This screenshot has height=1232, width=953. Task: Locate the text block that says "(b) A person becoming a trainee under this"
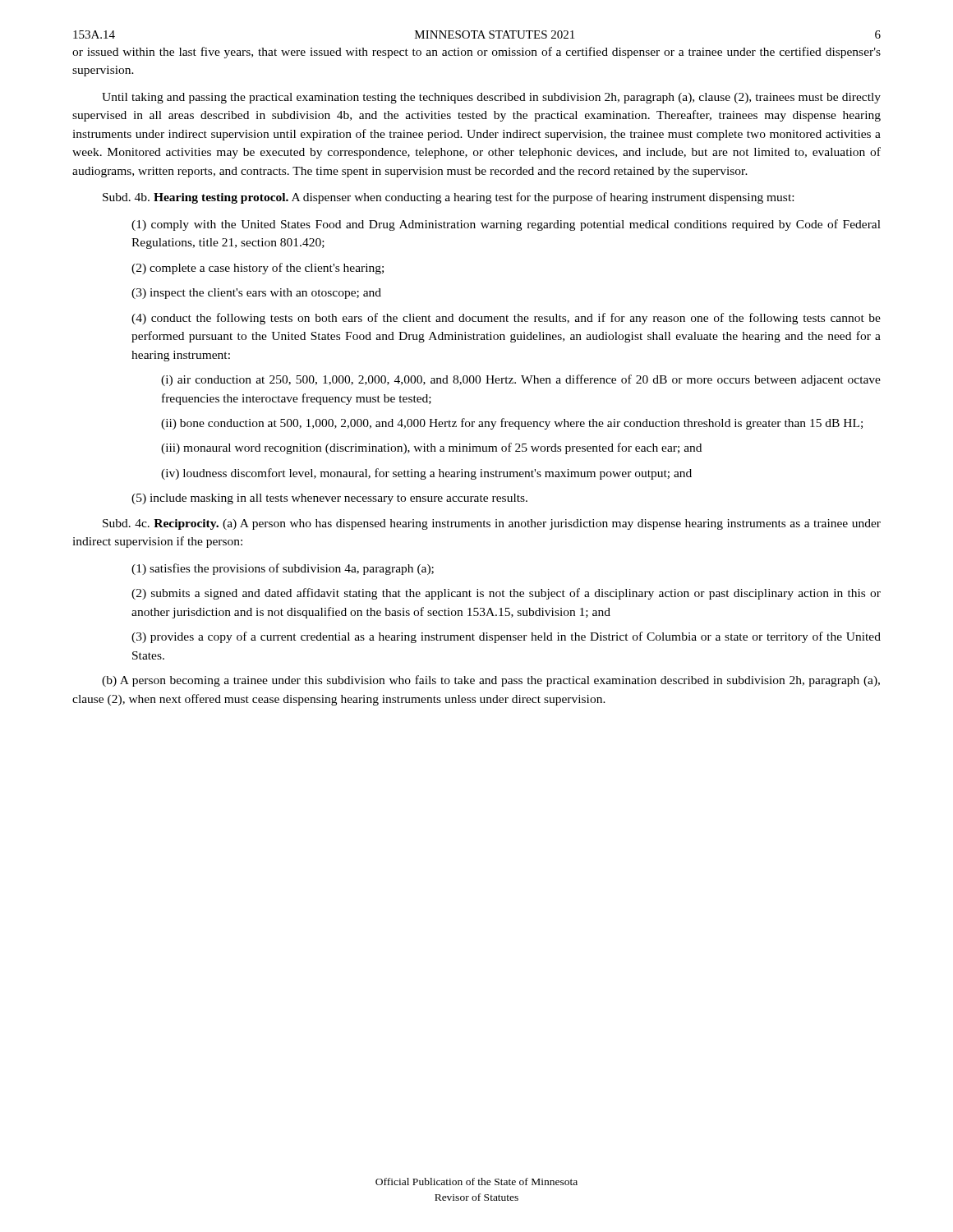click(x=476, y=690)
